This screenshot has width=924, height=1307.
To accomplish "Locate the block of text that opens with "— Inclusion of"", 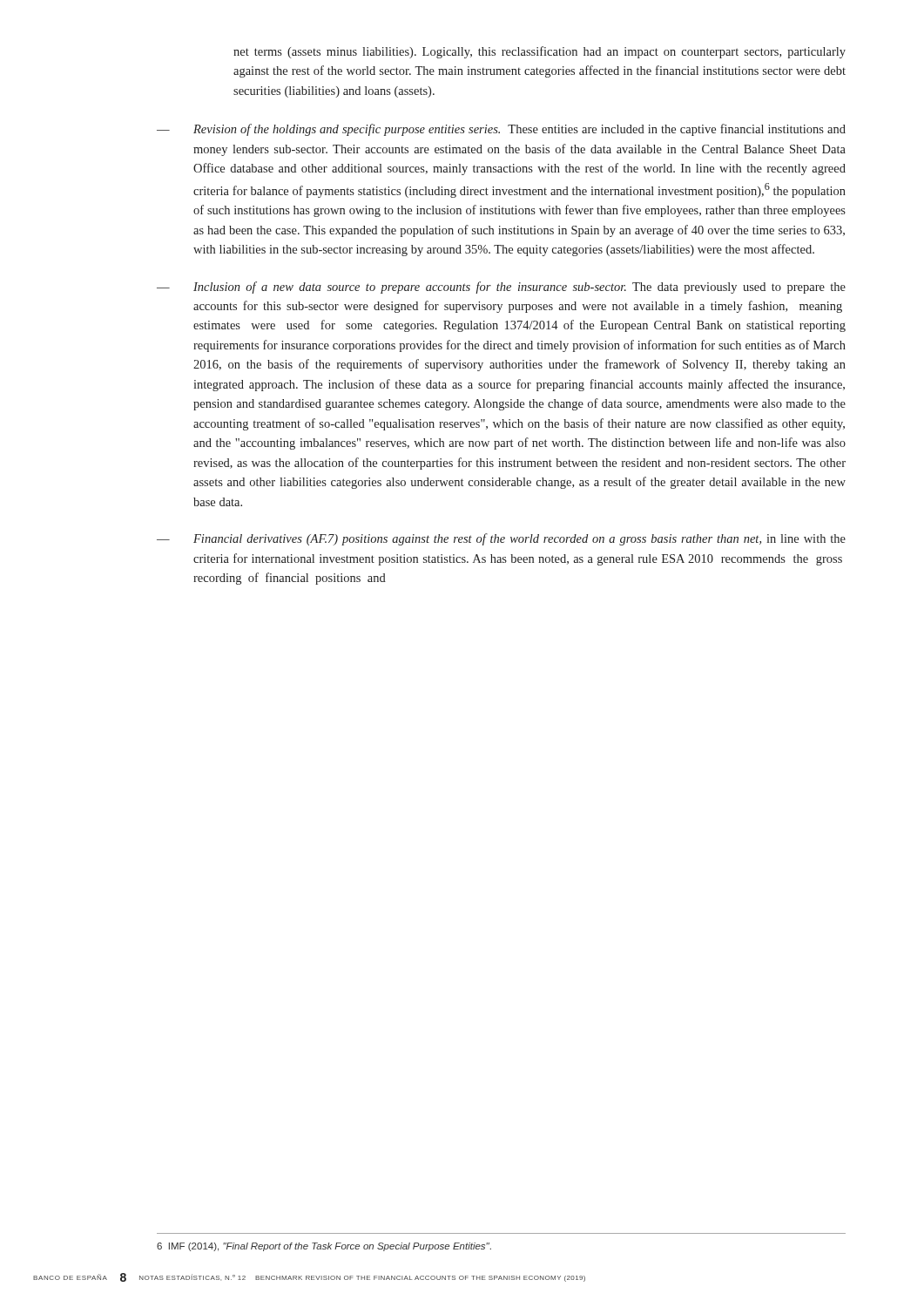I will [501, 394].
